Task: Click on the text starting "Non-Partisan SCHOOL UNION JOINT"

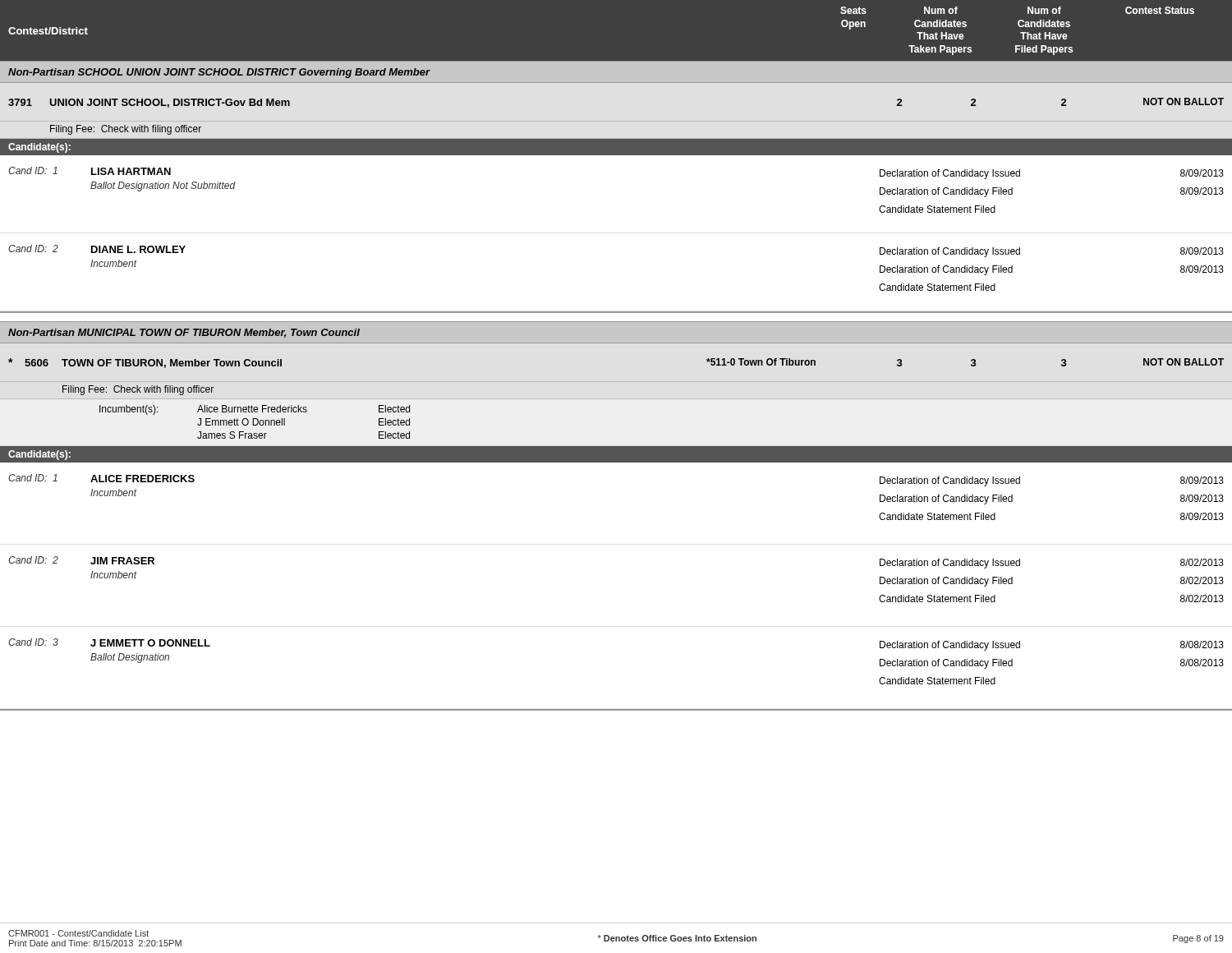Action: pyautogui.click(x=219, y=72)
